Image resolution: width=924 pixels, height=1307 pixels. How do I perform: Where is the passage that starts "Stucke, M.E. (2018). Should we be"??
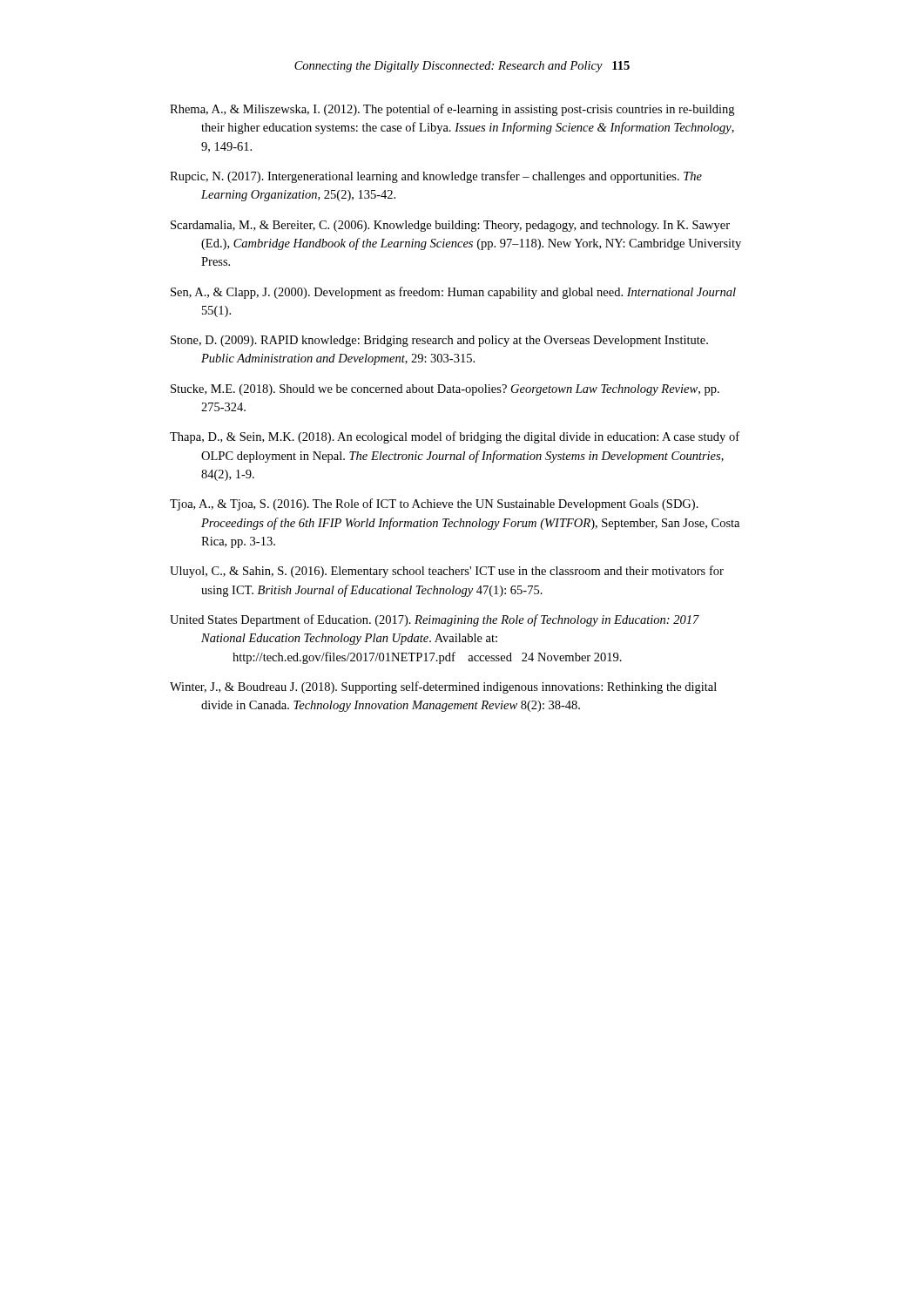pyautogui.click(x=445, y=398)
